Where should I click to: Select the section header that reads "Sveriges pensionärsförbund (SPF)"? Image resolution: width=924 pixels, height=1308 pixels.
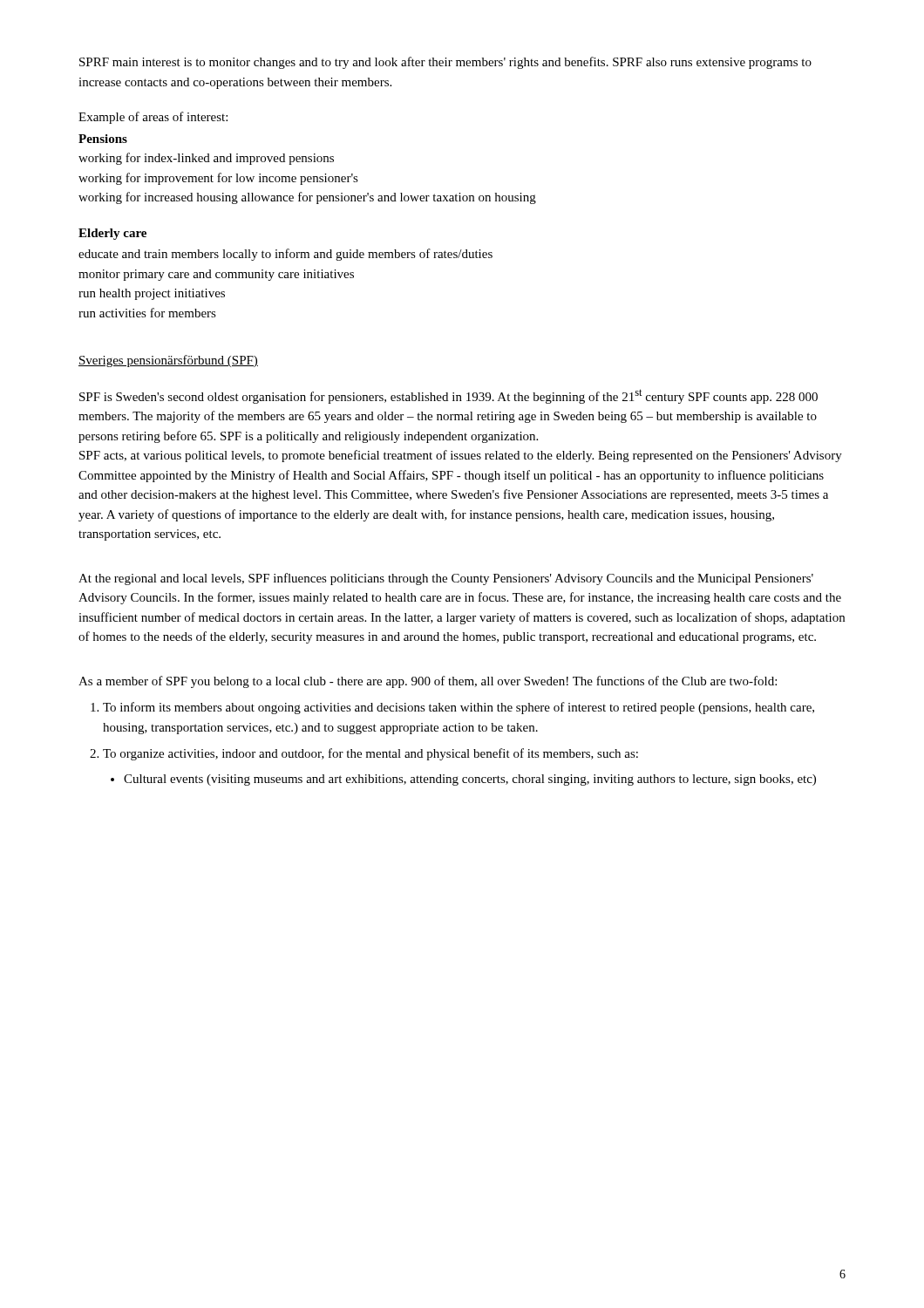pyautogui.click(x=168, y=360)
